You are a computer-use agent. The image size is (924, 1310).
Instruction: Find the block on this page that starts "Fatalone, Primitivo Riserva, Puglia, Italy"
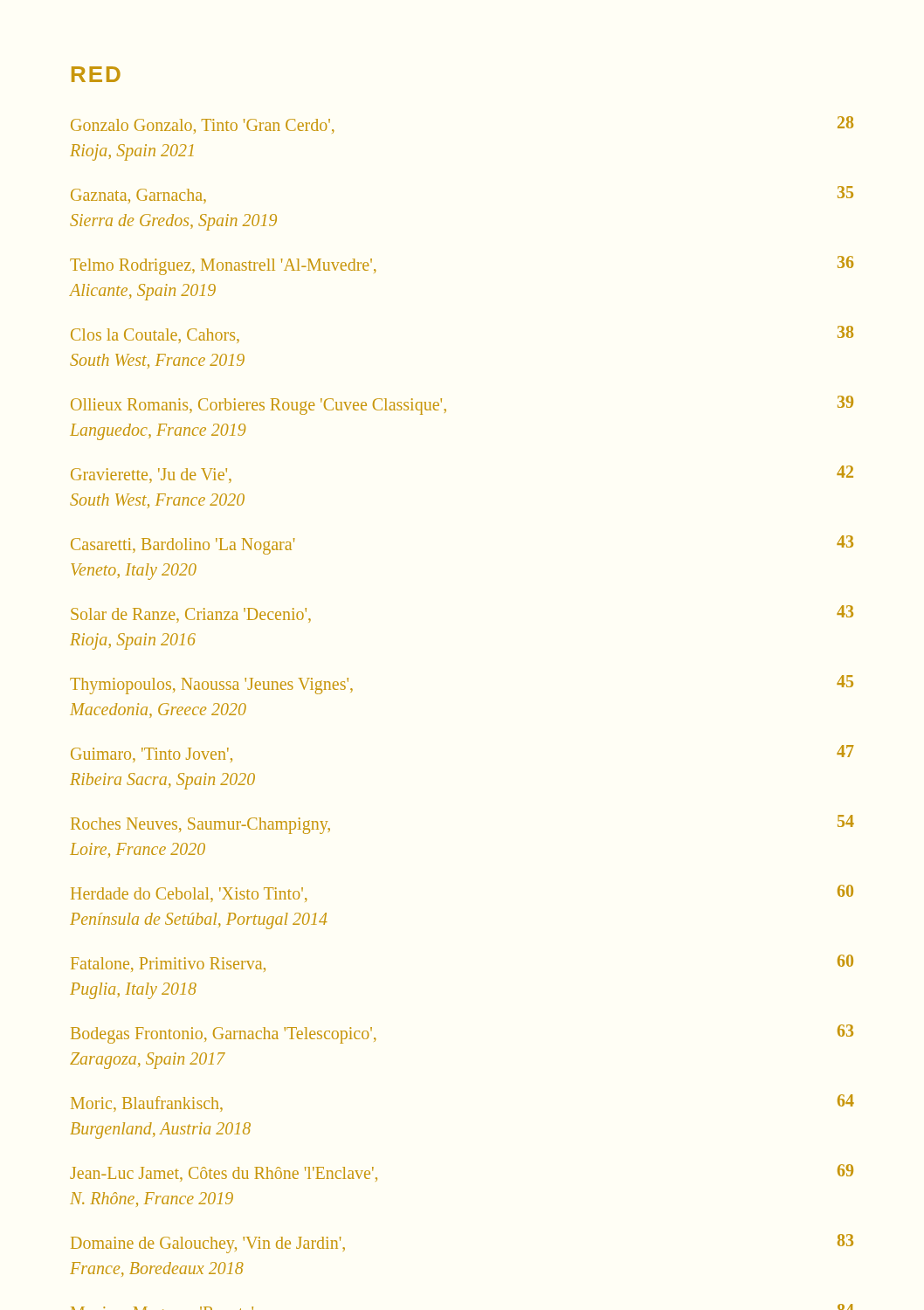pos(165,963)
